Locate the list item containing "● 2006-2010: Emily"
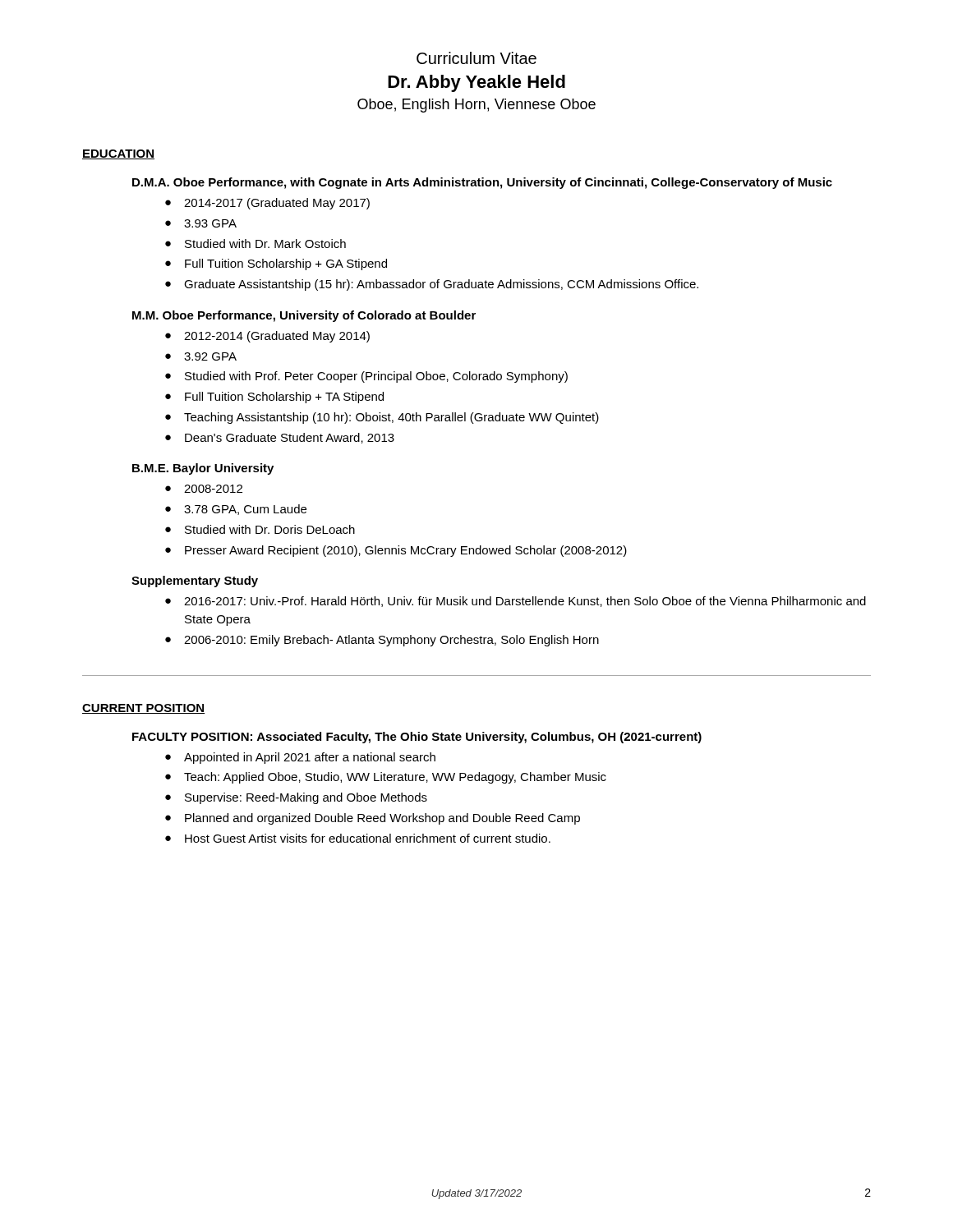This screenshot has width=953, height=1232. [518, 639]
